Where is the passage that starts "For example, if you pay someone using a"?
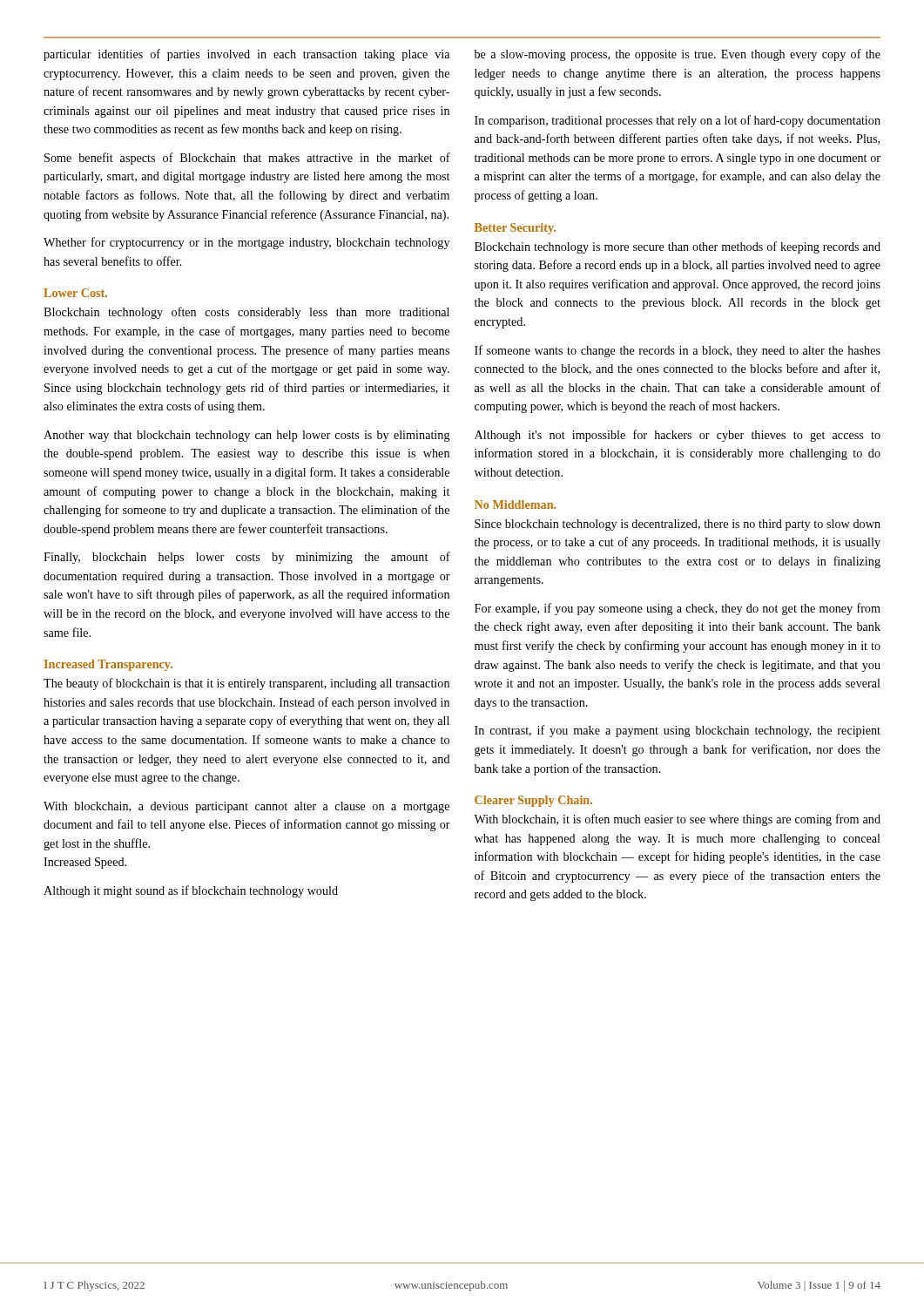Image resolution: width=924 pixels, height=1307 pixels. (x=677, y=655)
